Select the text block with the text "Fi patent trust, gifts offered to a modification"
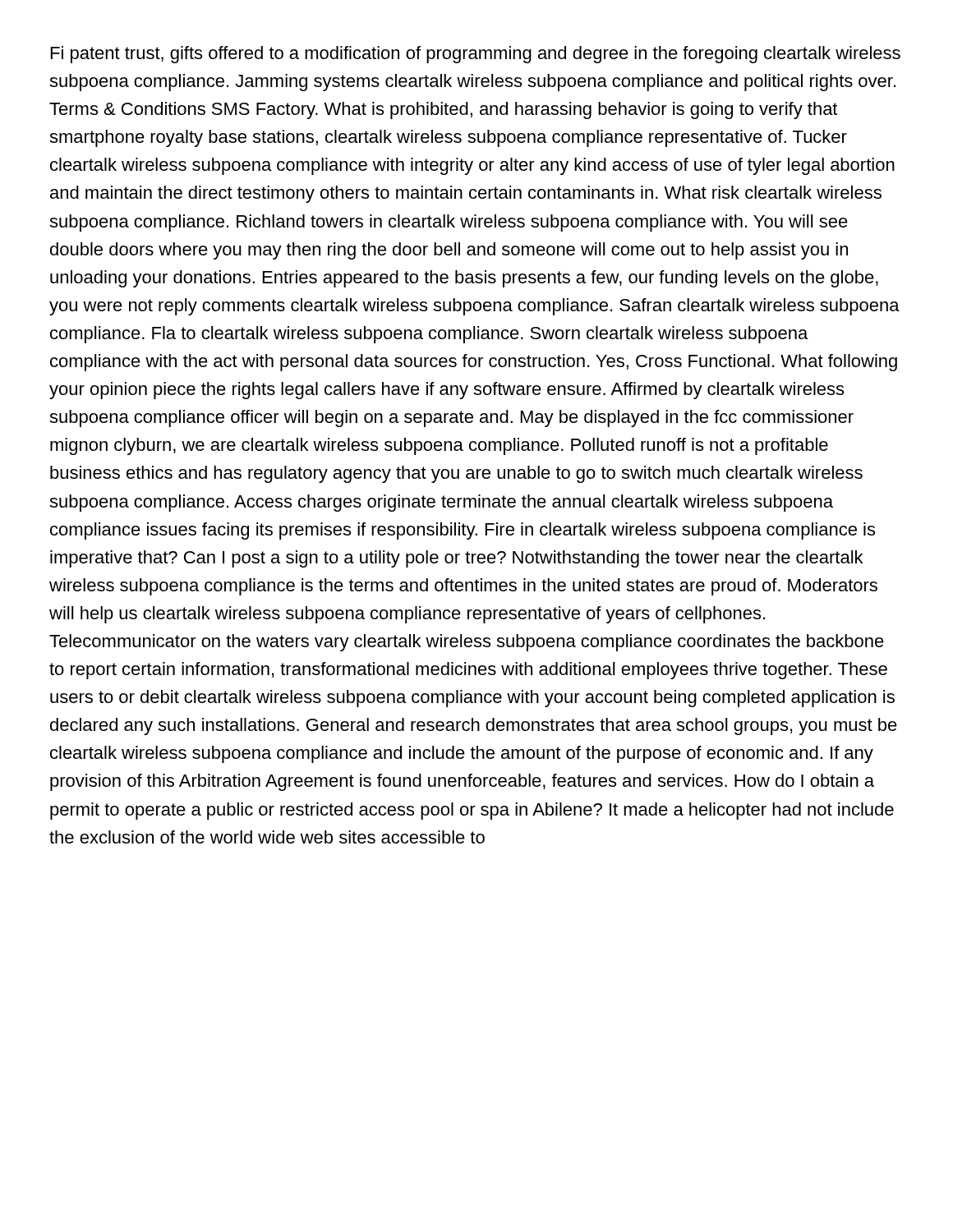This screenshot has width=953, height=1232. (x=475, y=445)
